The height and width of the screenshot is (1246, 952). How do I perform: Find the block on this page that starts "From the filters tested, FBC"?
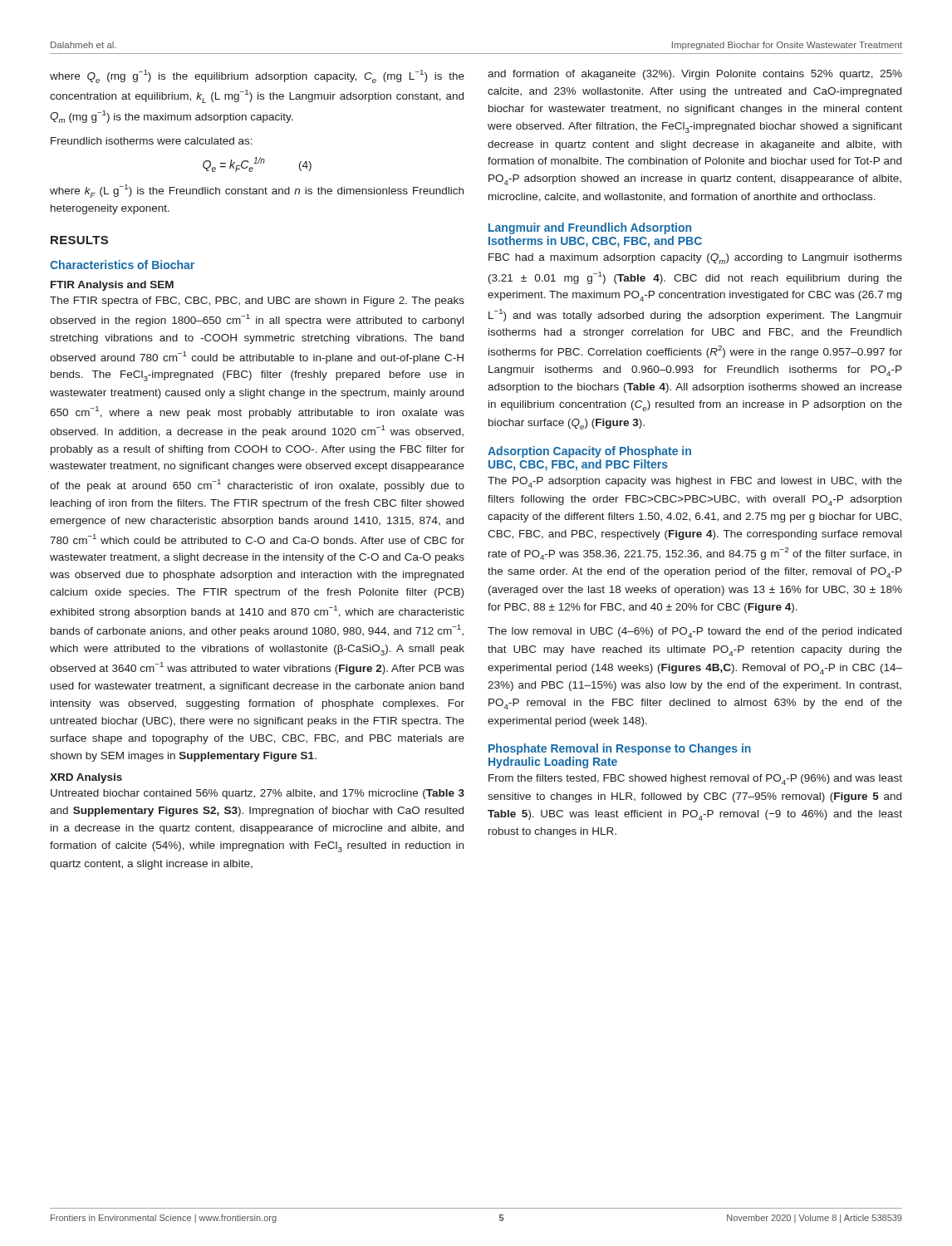pyautogui.click(x=695, y=805)
